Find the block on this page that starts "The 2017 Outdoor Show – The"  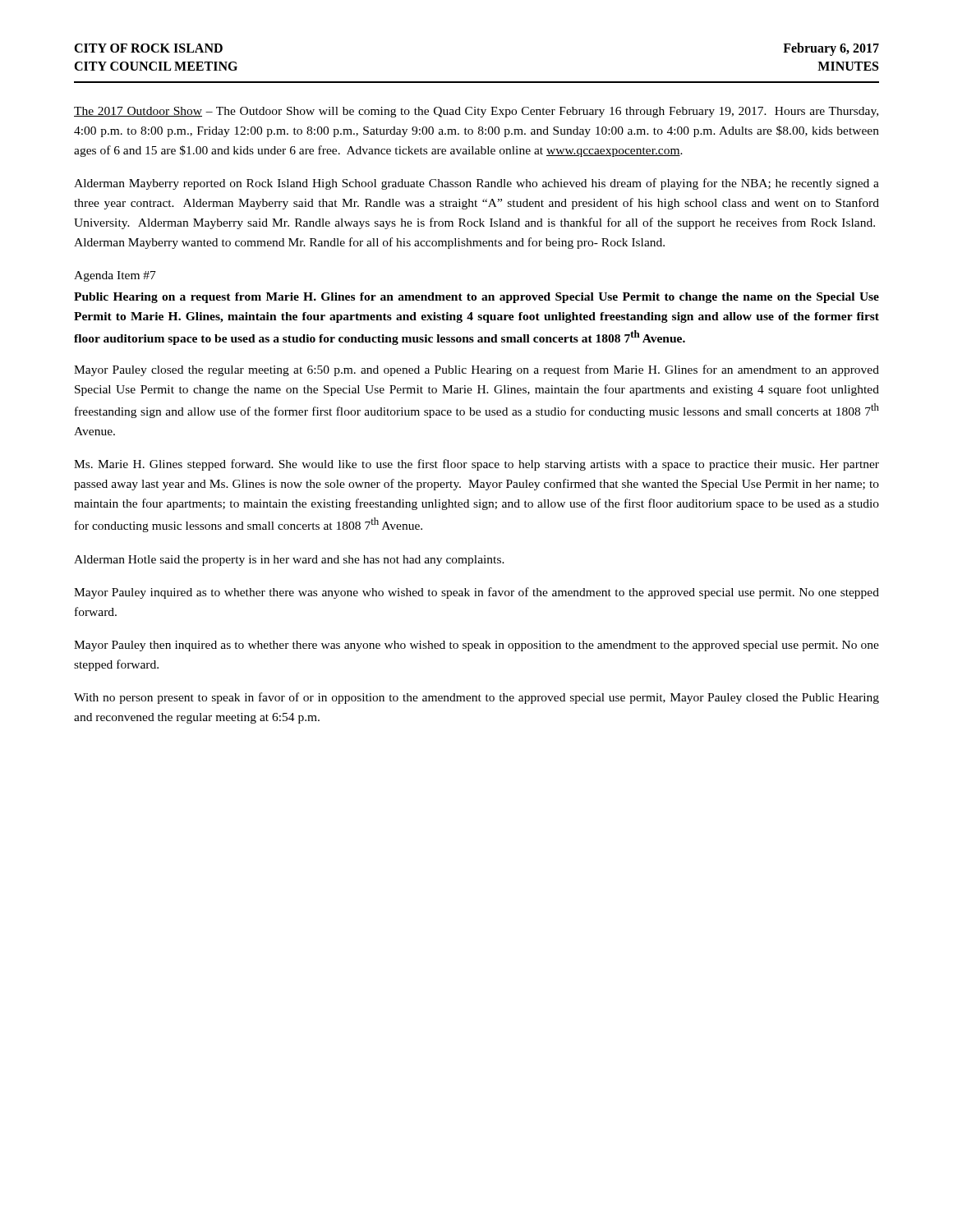pyautogui.click(x=476, y=130)
